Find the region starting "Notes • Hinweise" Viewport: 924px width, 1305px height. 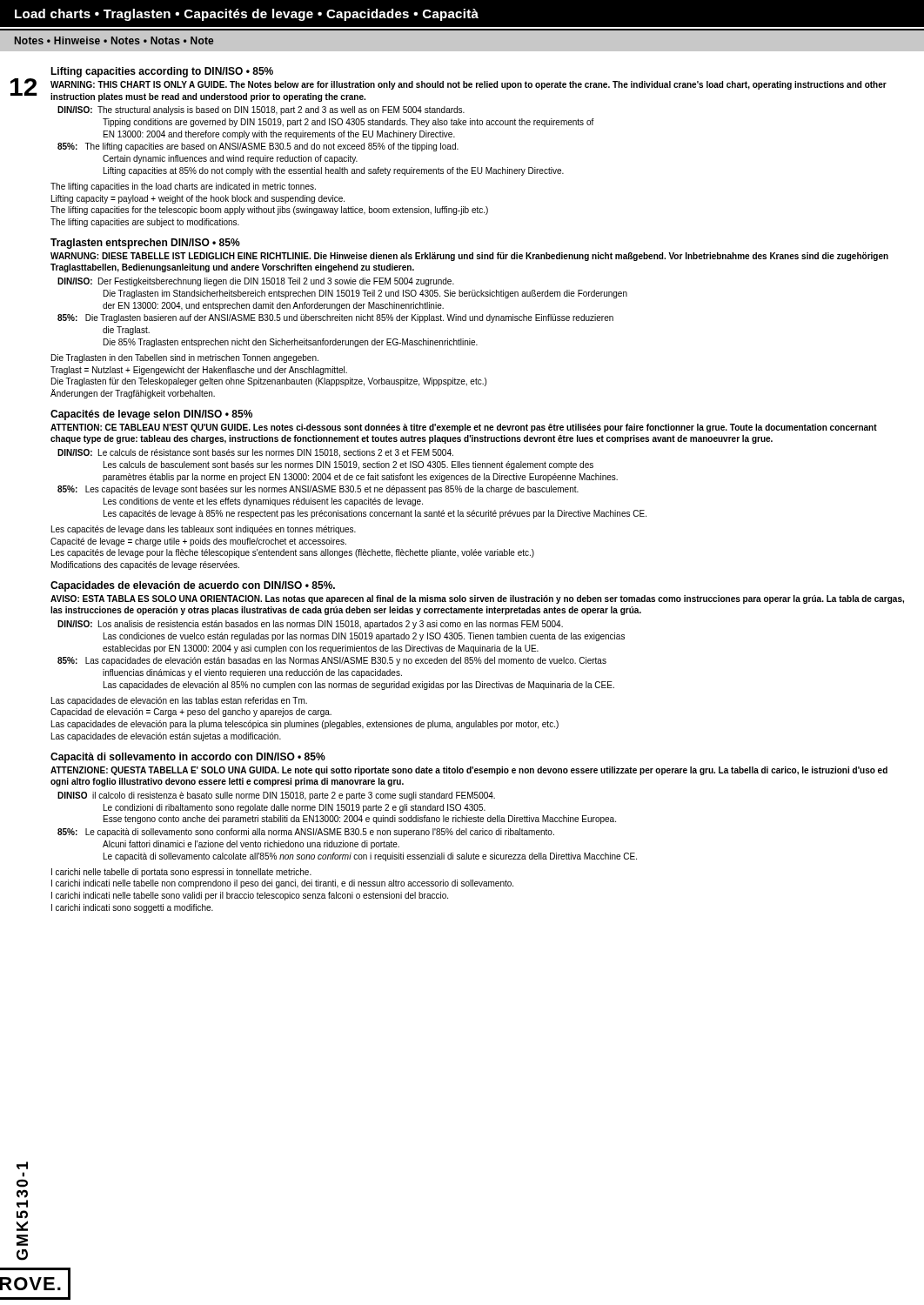click(114, 41)
